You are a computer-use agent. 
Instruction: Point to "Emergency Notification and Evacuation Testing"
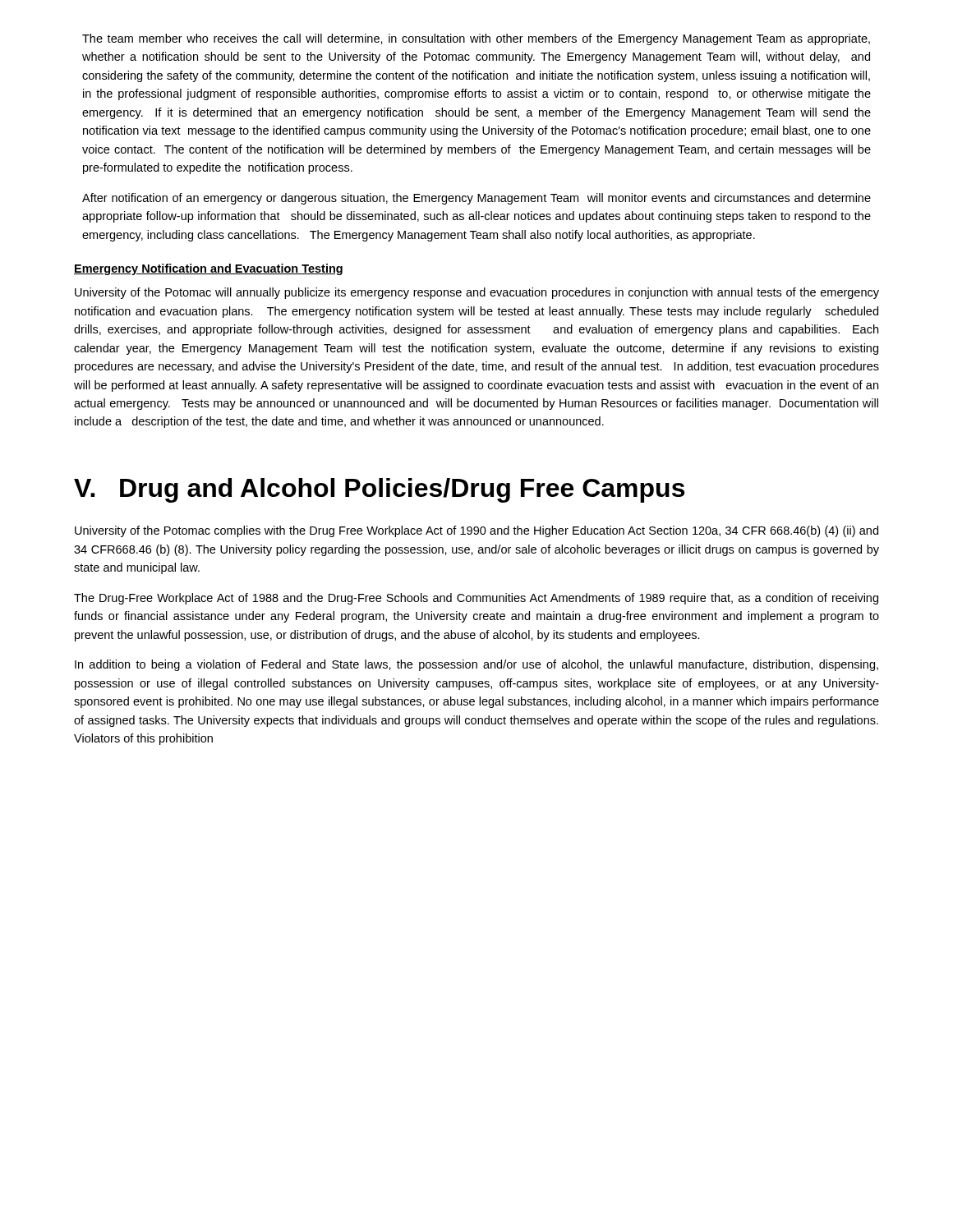[209, 269]
